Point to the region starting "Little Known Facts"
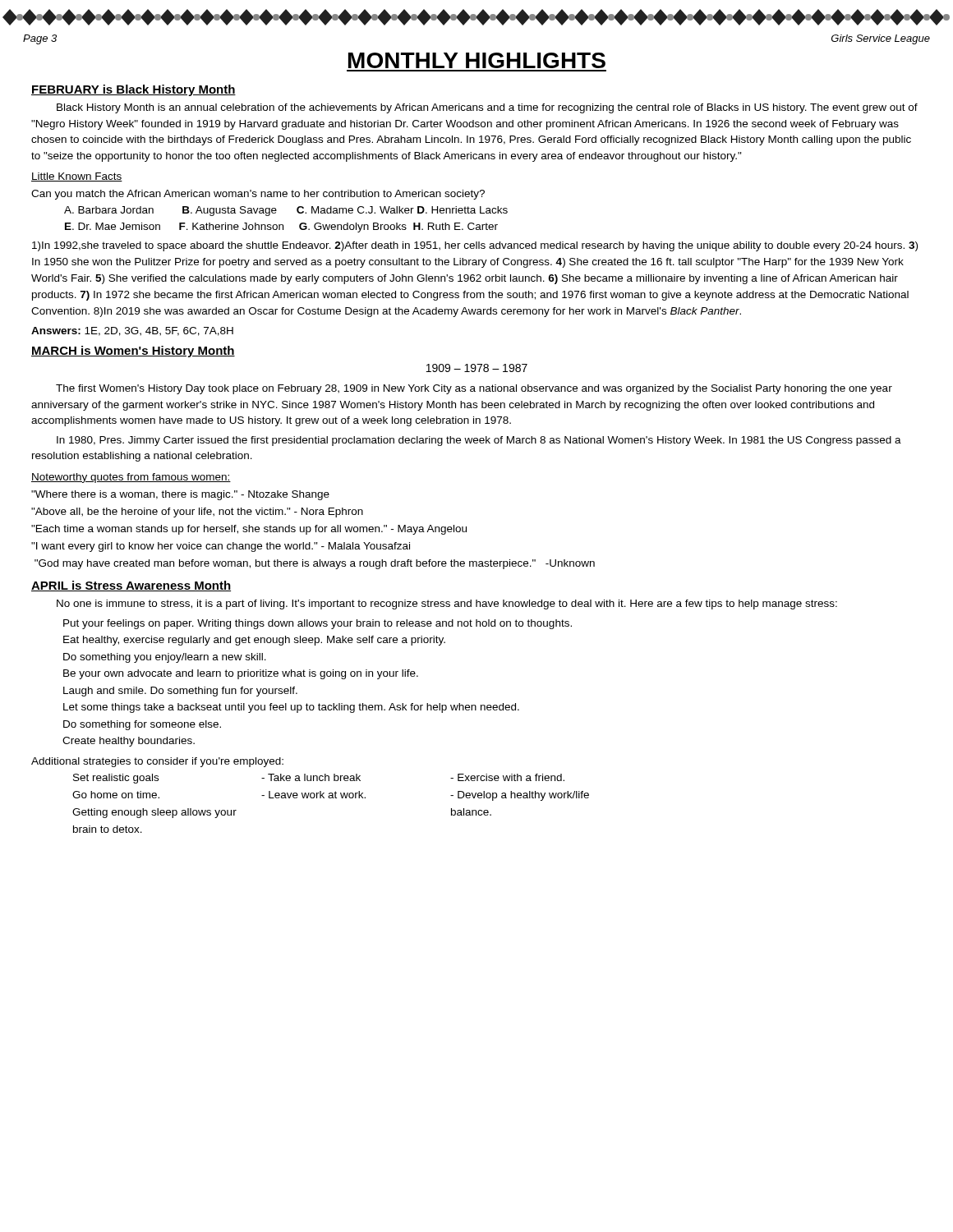953x1232 pixels. coord(270,203)
